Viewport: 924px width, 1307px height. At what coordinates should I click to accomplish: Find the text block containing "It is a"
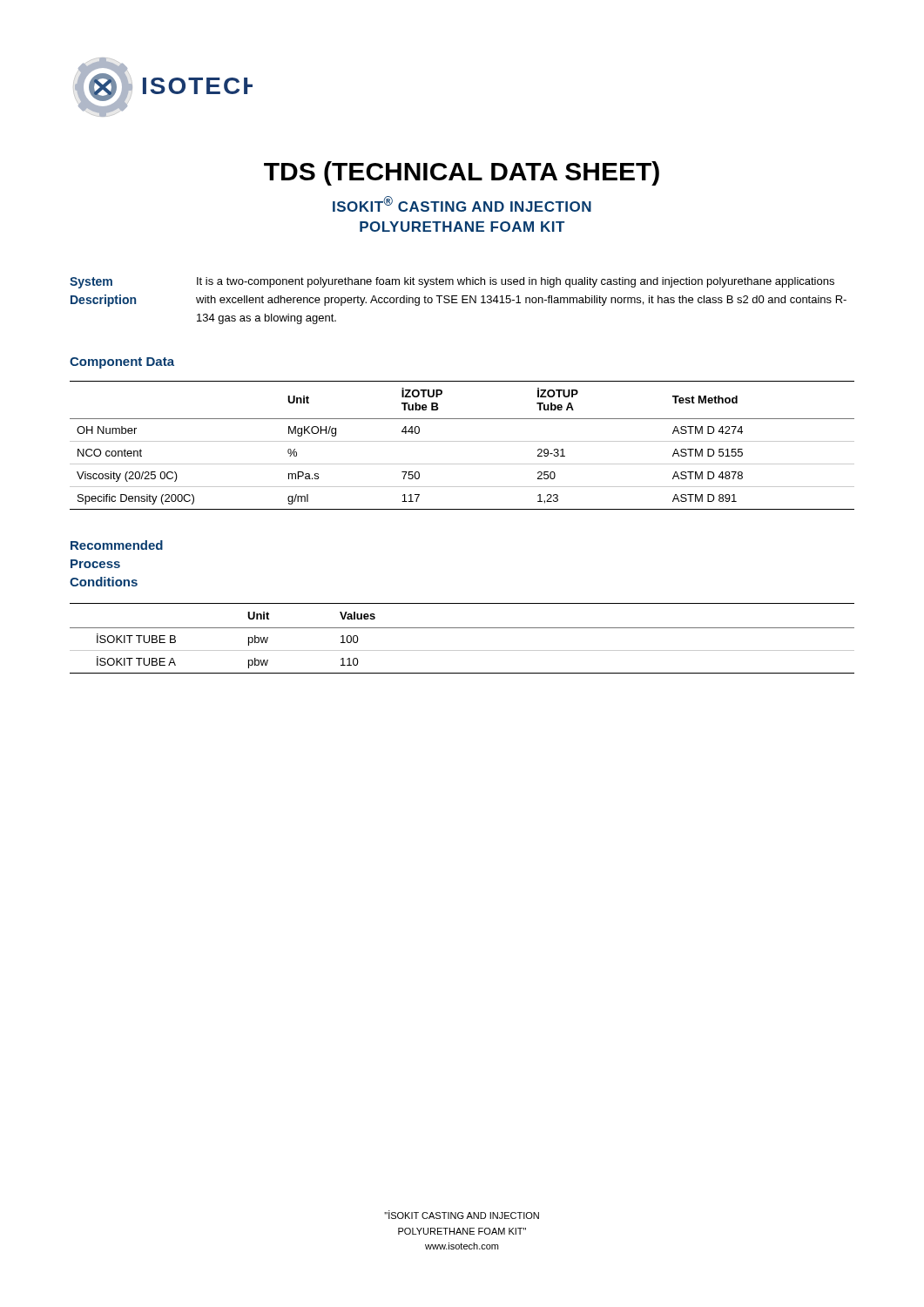(x=521, y=299)
